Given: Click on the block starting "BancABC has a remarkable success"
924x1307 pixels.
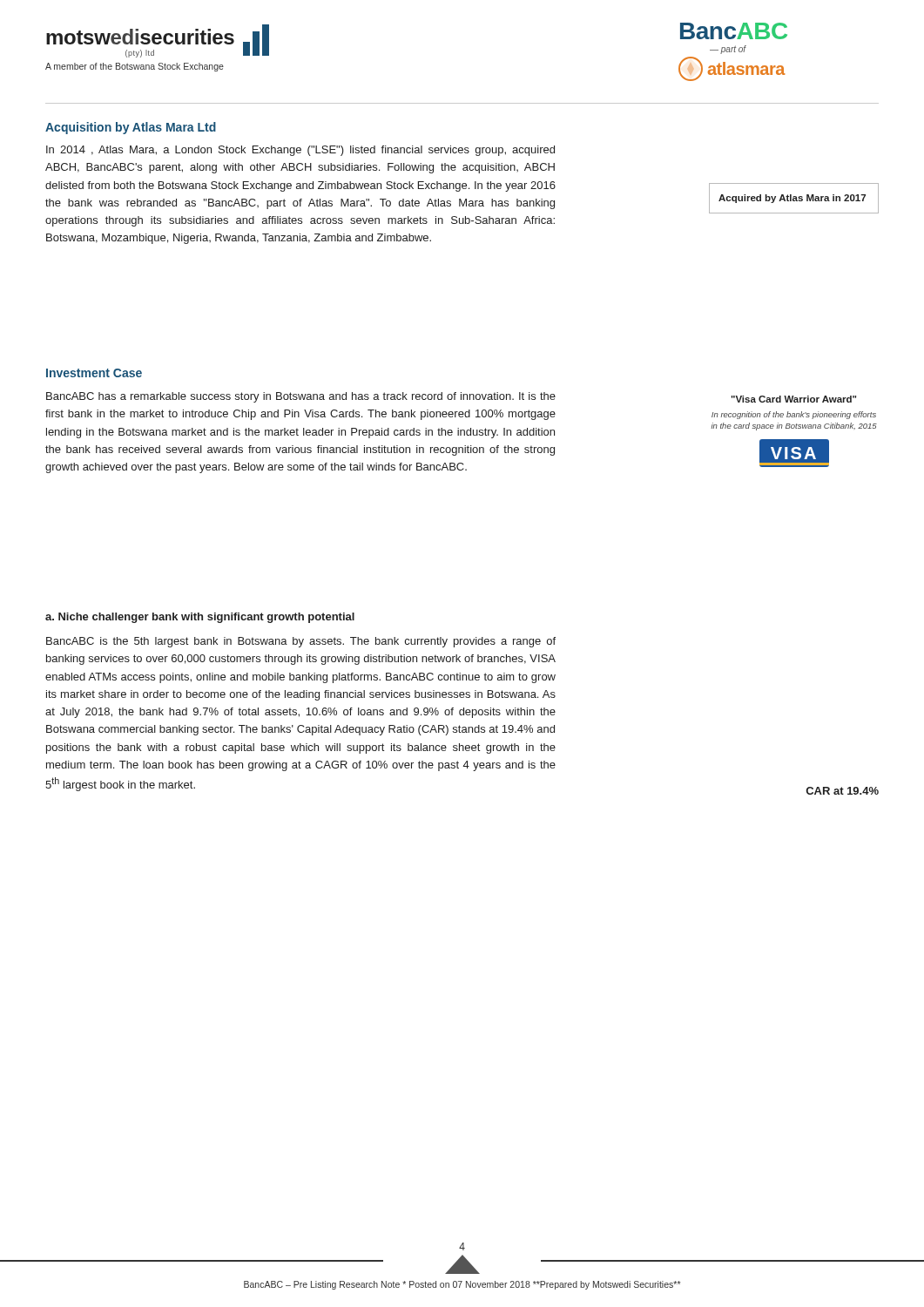Looking at the screenshot, I should tap(300, 431).
